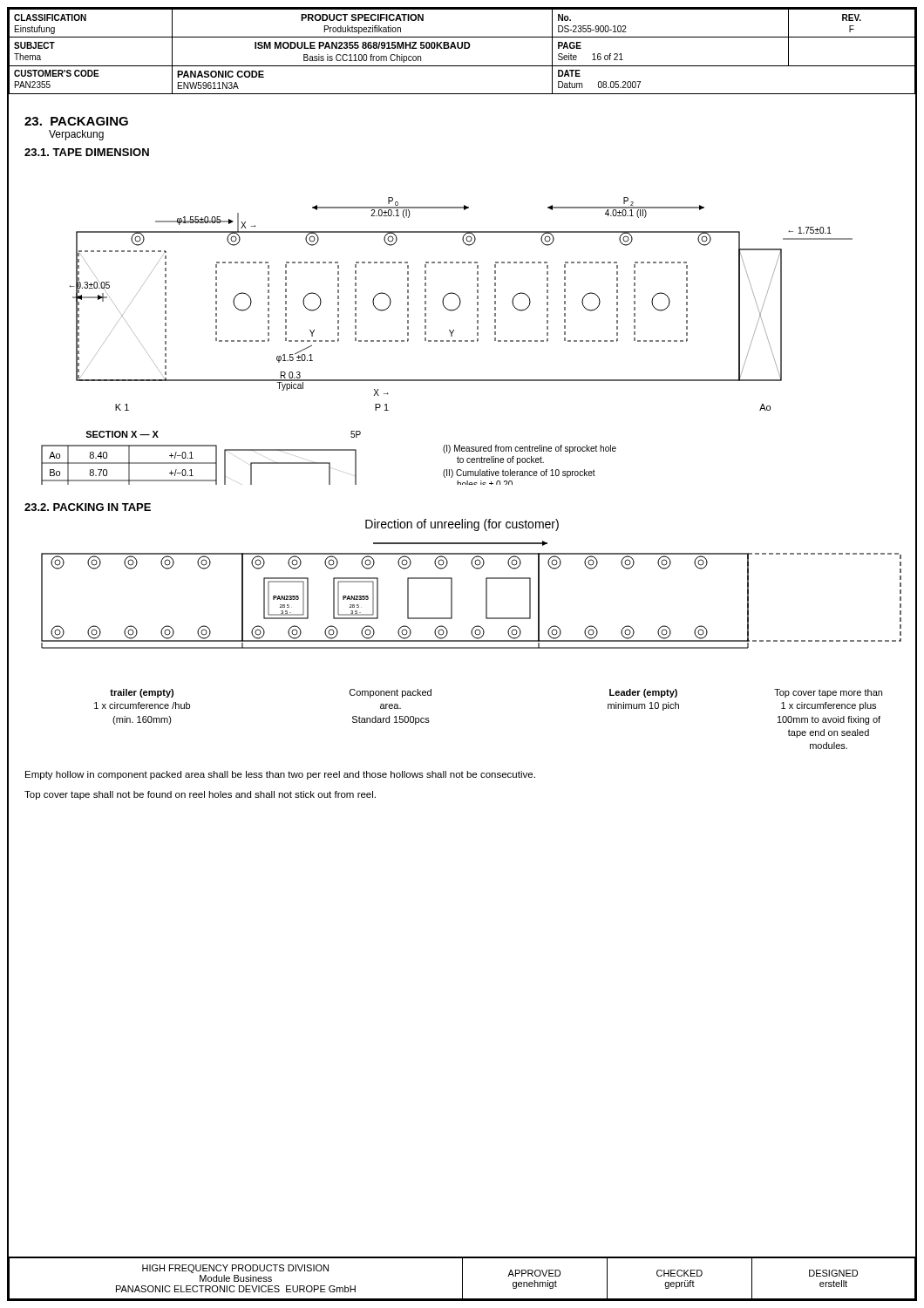Click on the text that reads "Component packedarea.Standard 1500pcs"
Screen dimensions: 1308x924
coord(390,706)
